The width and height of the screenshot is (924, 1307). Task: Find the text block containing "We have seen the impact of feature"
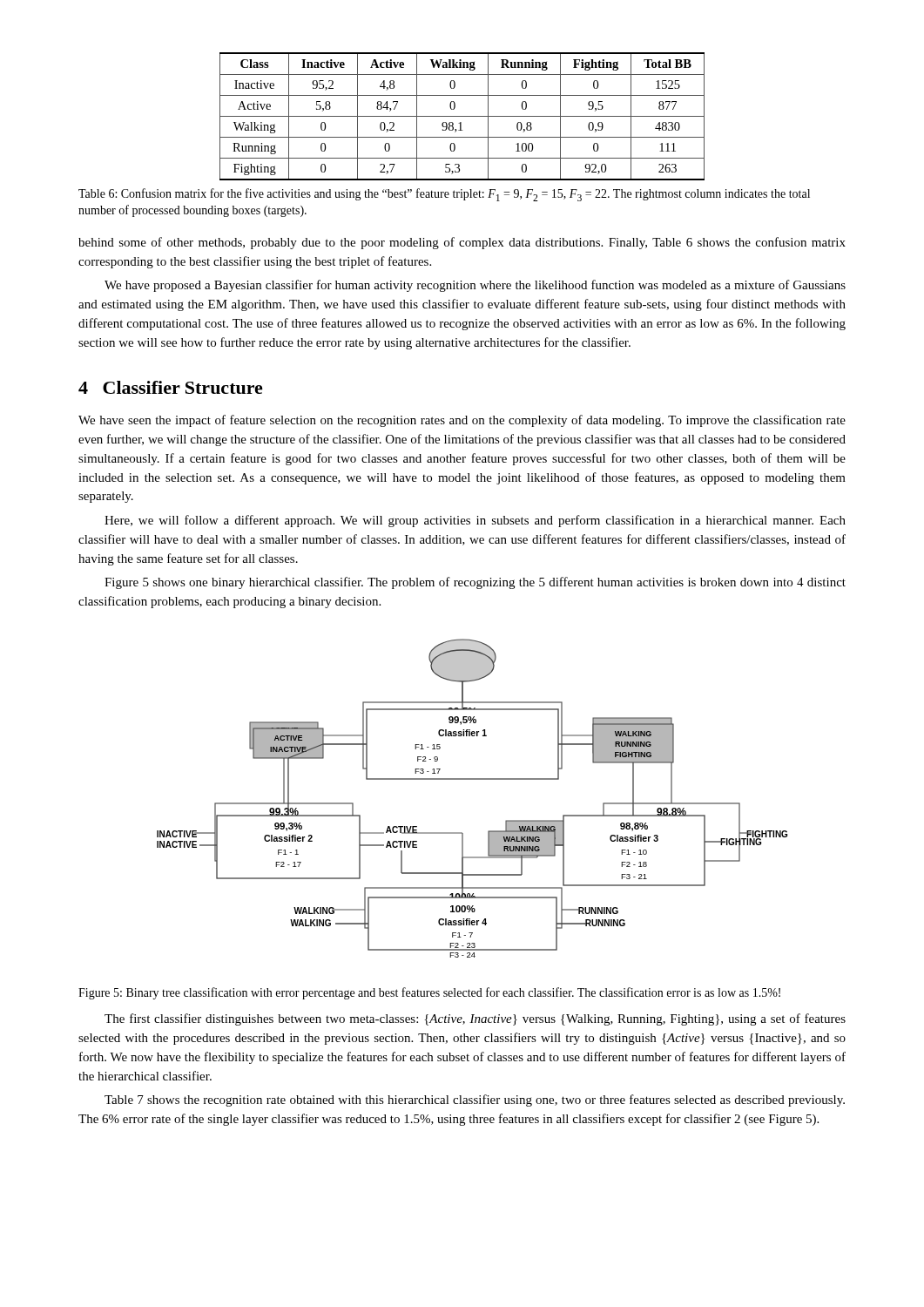[462, 458]
